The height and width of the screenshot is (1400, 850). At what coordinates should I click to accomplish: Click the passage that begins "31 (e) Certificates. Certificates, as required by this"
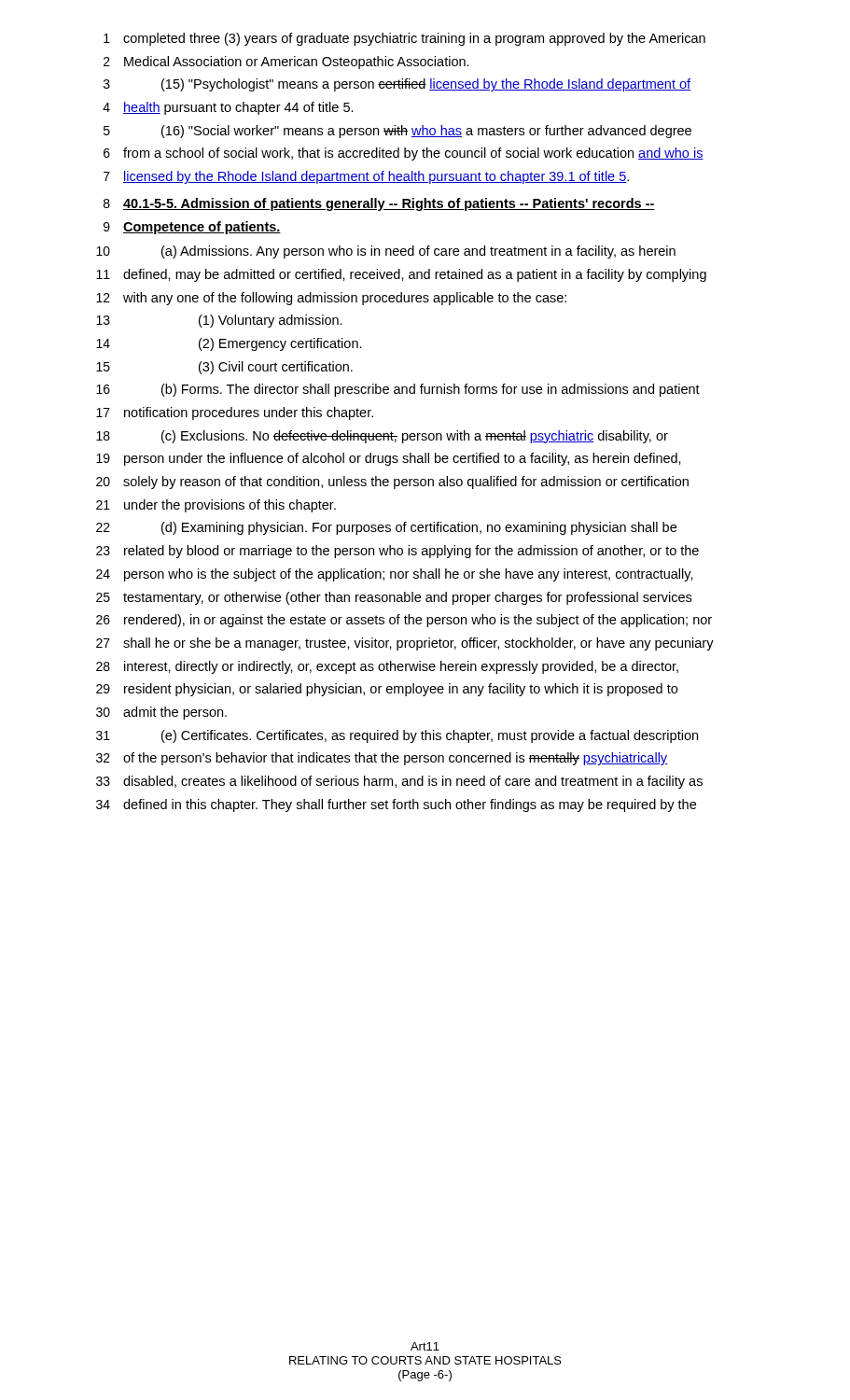[x=434, y=735]
